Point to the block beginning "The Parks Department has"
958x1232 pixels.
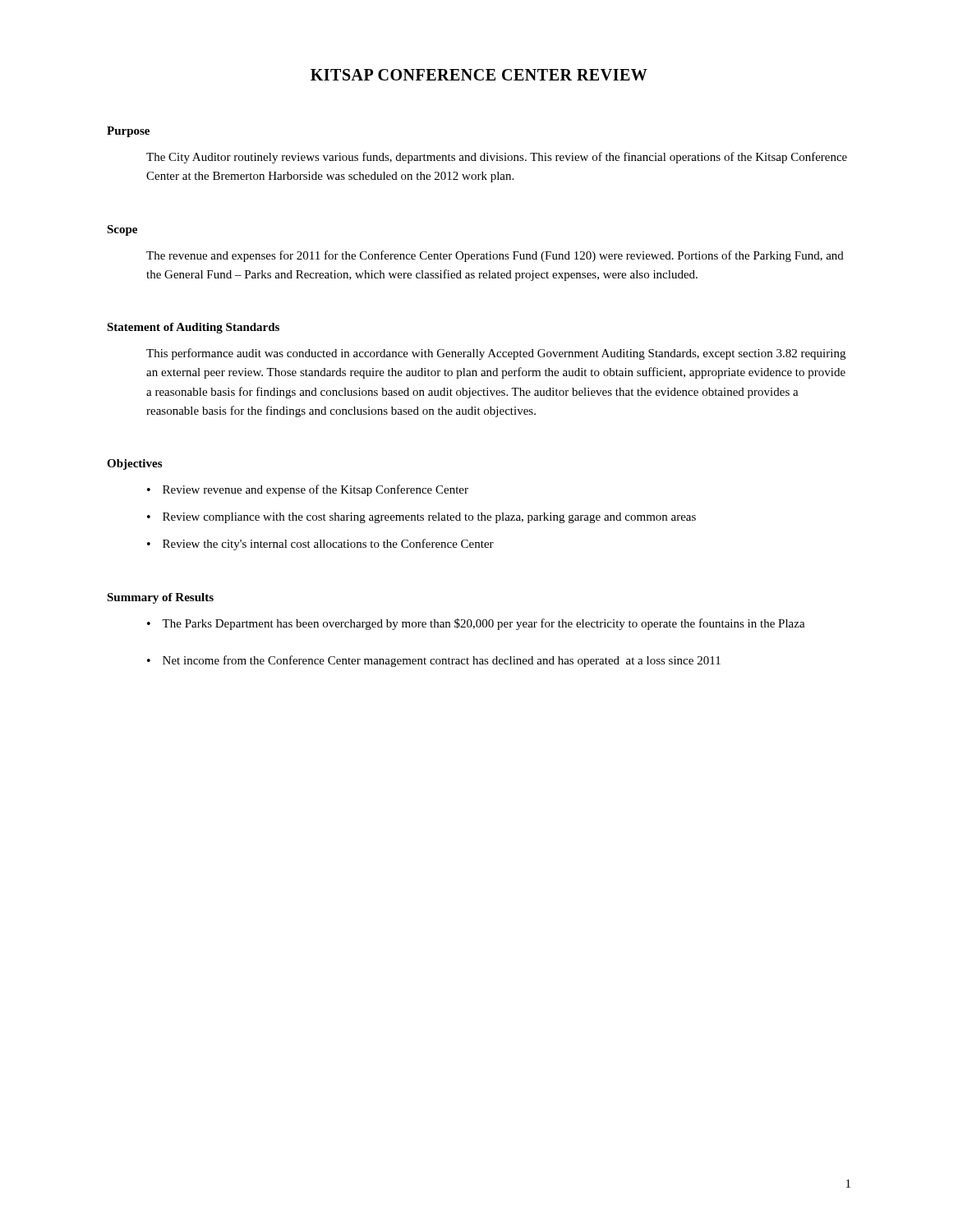click(x=484, y=624)
